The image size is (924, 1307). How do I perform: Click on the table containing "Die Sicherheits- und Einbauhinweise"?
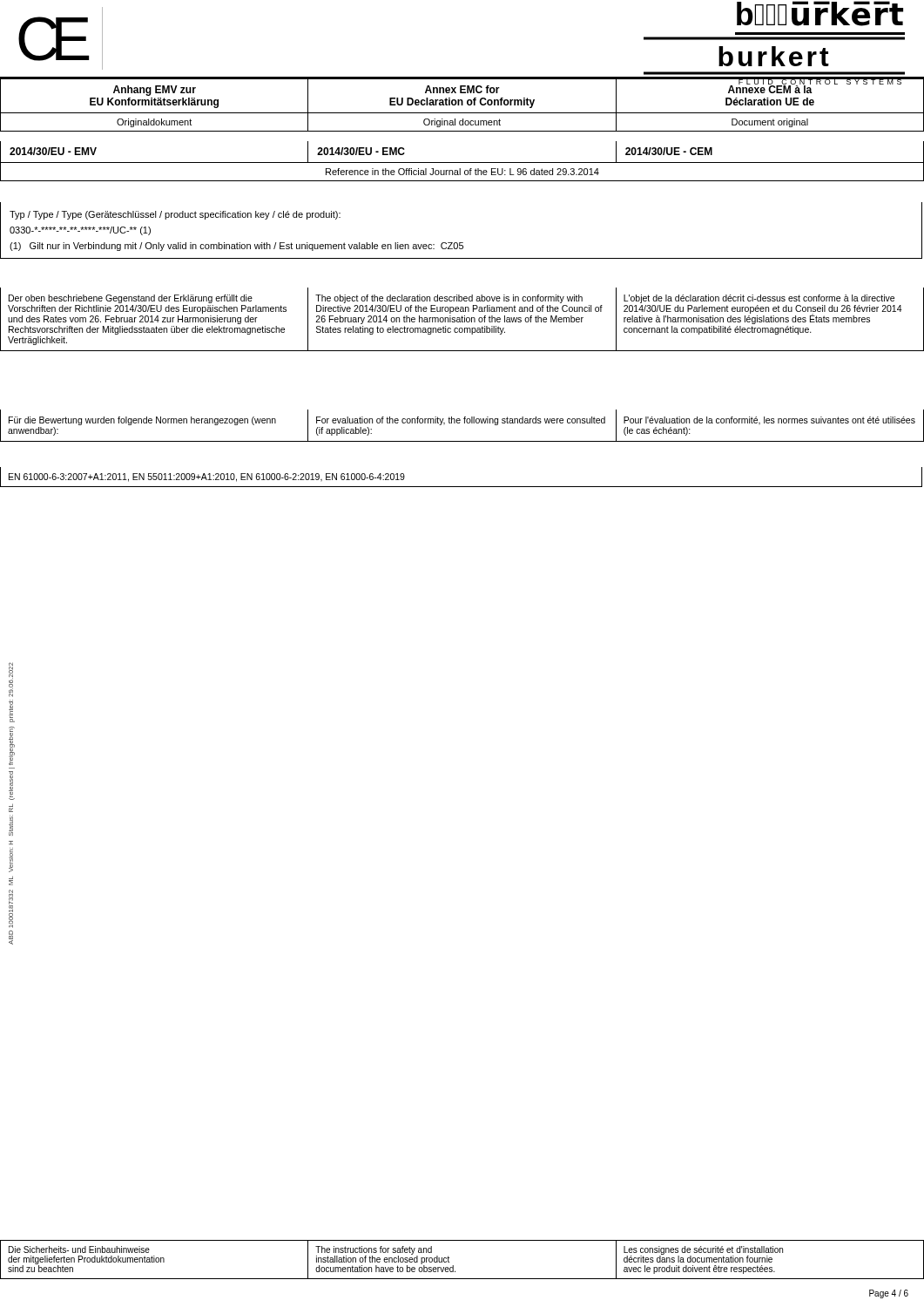tap(462, 1260)
